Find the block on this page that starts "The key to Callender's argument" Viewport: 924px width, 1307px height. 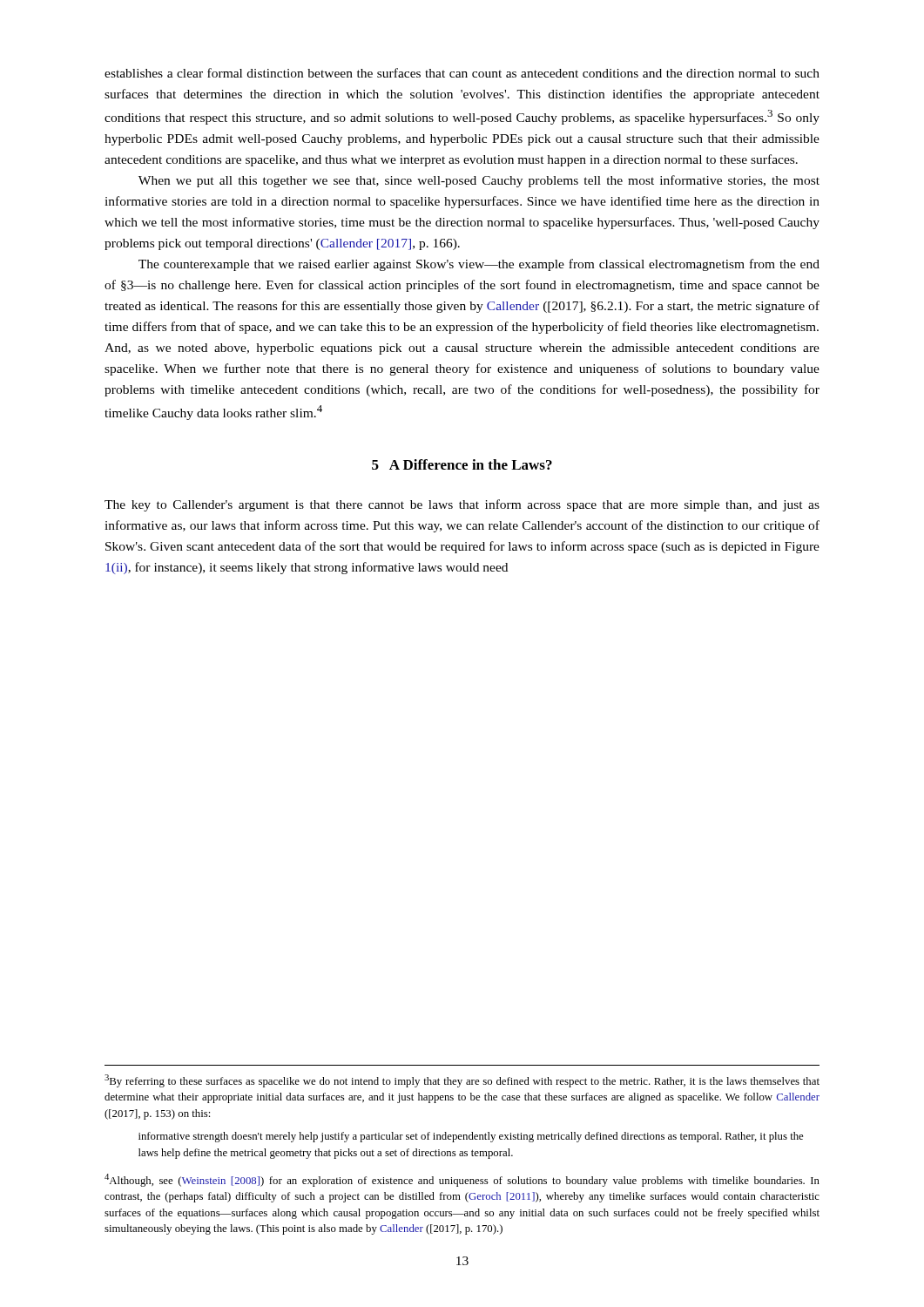[x=462, y=536]
